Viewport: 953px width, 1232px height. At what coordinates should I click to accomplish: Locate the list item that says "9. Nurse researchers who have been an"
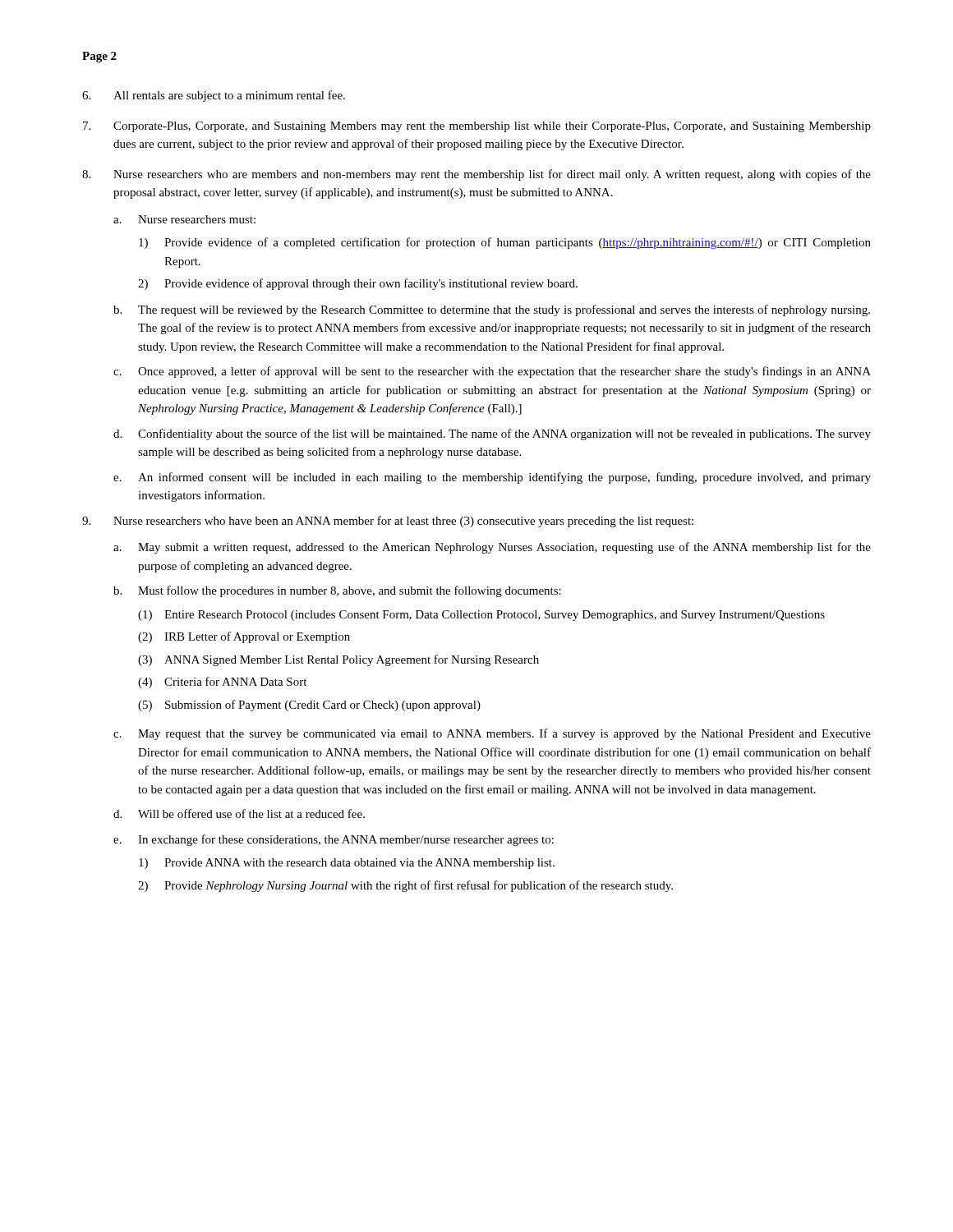pos(476,705)
